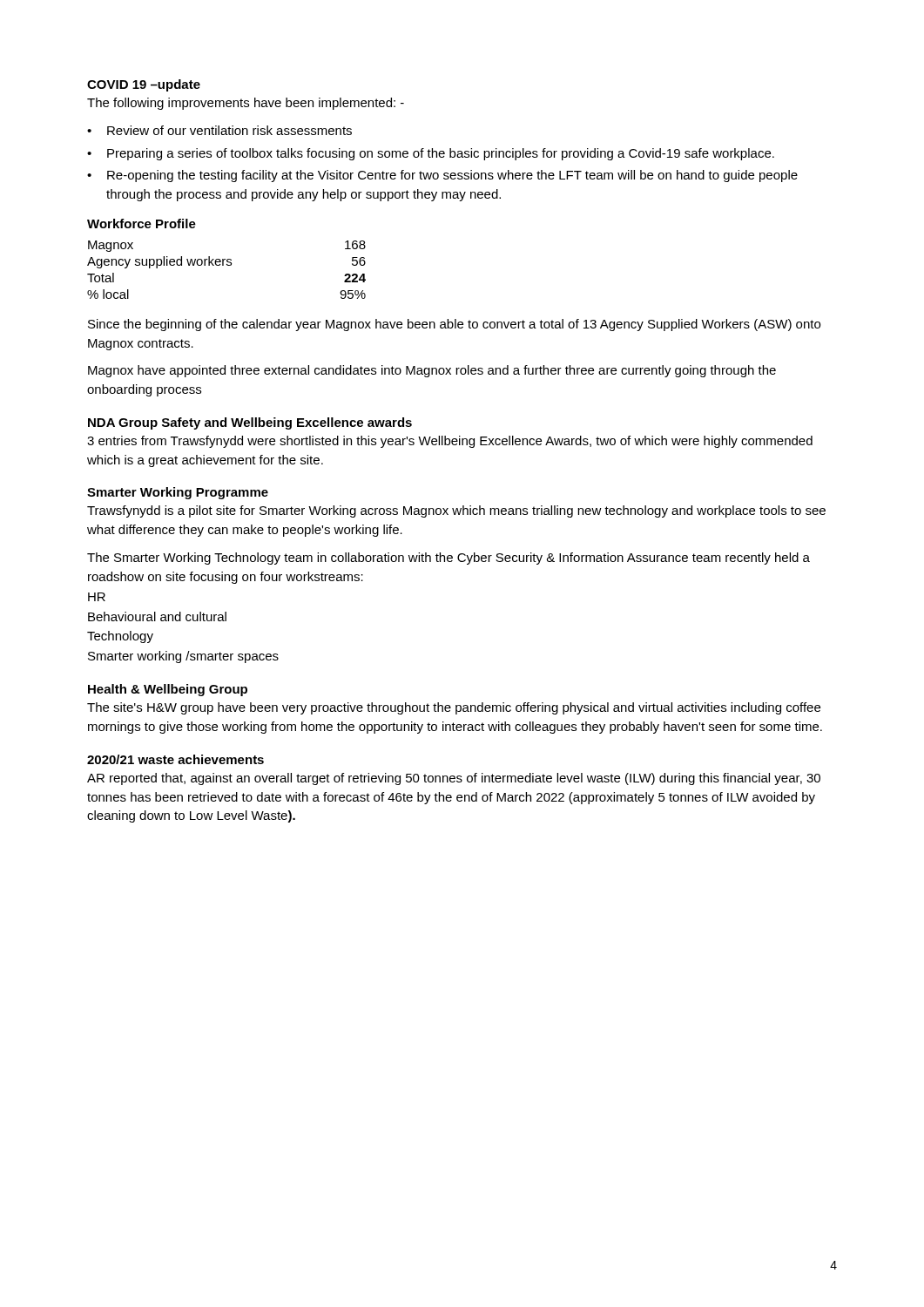Find the element starting "• Review of our"
This screenshot has height=1307, width=924.
pos(219,130)
